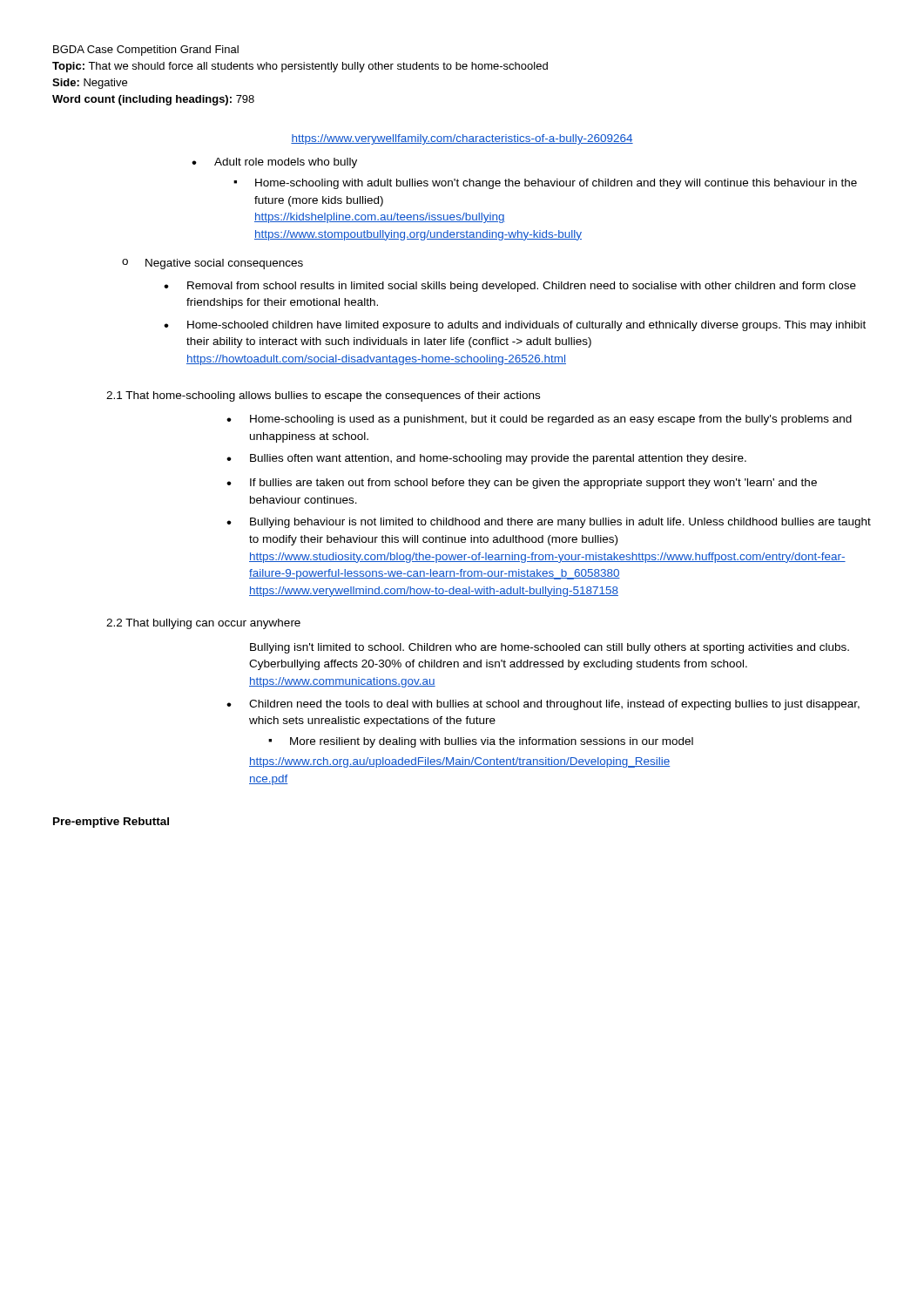924x1307 pixels.
Task: Navigate to the text block starting "• Home-schooling is used as a punishment, but"
Action: click(549, 428)
